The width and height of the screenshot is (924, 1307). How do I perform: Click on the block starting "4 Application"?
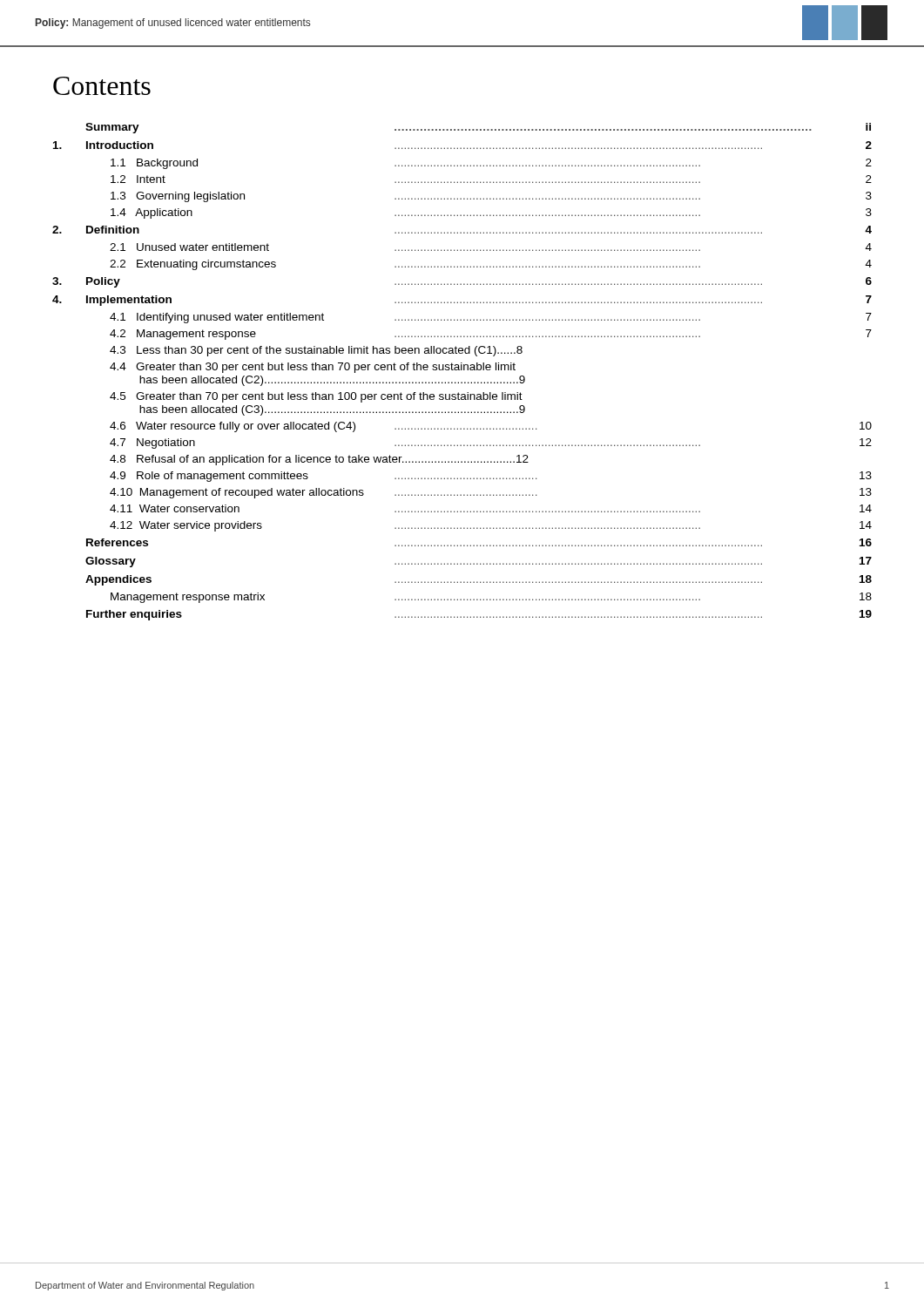[x=462, y=212]
